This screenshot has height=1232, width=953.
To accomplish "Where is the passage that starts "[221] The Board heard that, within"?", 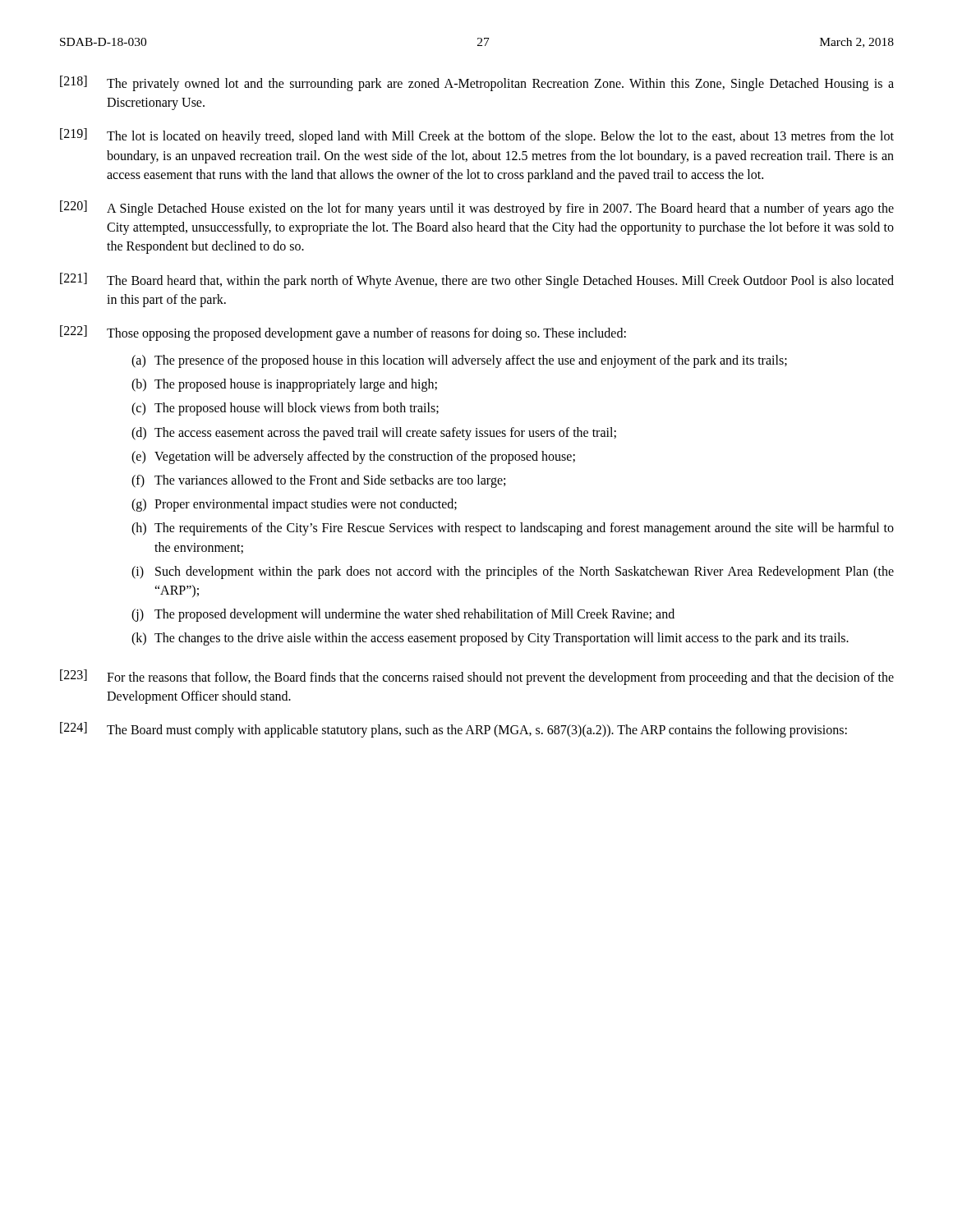I will coord(476,290).
